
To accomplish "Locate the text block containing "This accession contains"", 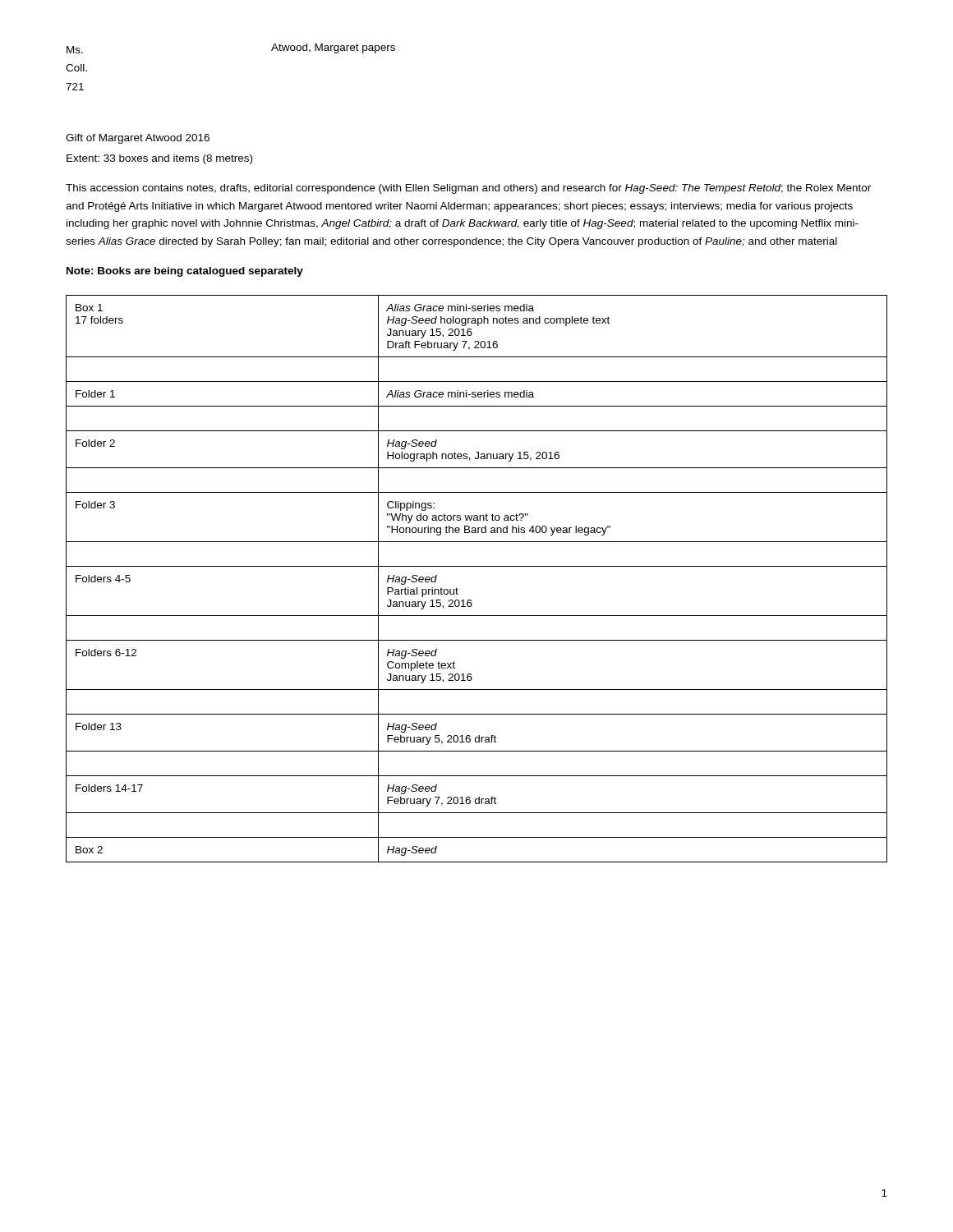I will pyautogui.click(x=468, y=214).
